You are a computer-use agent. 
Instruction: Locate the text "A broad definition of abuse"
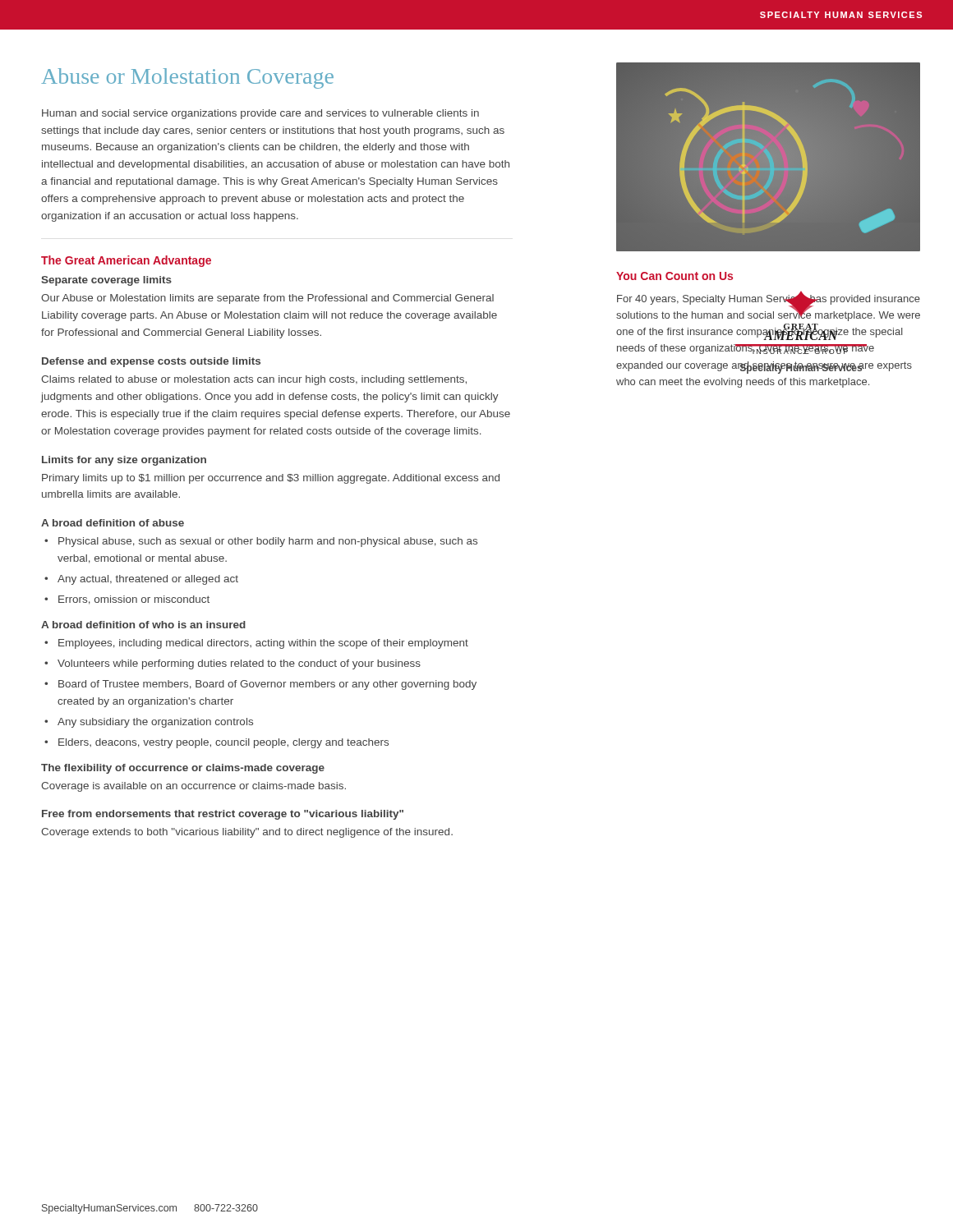pos(113,523)
